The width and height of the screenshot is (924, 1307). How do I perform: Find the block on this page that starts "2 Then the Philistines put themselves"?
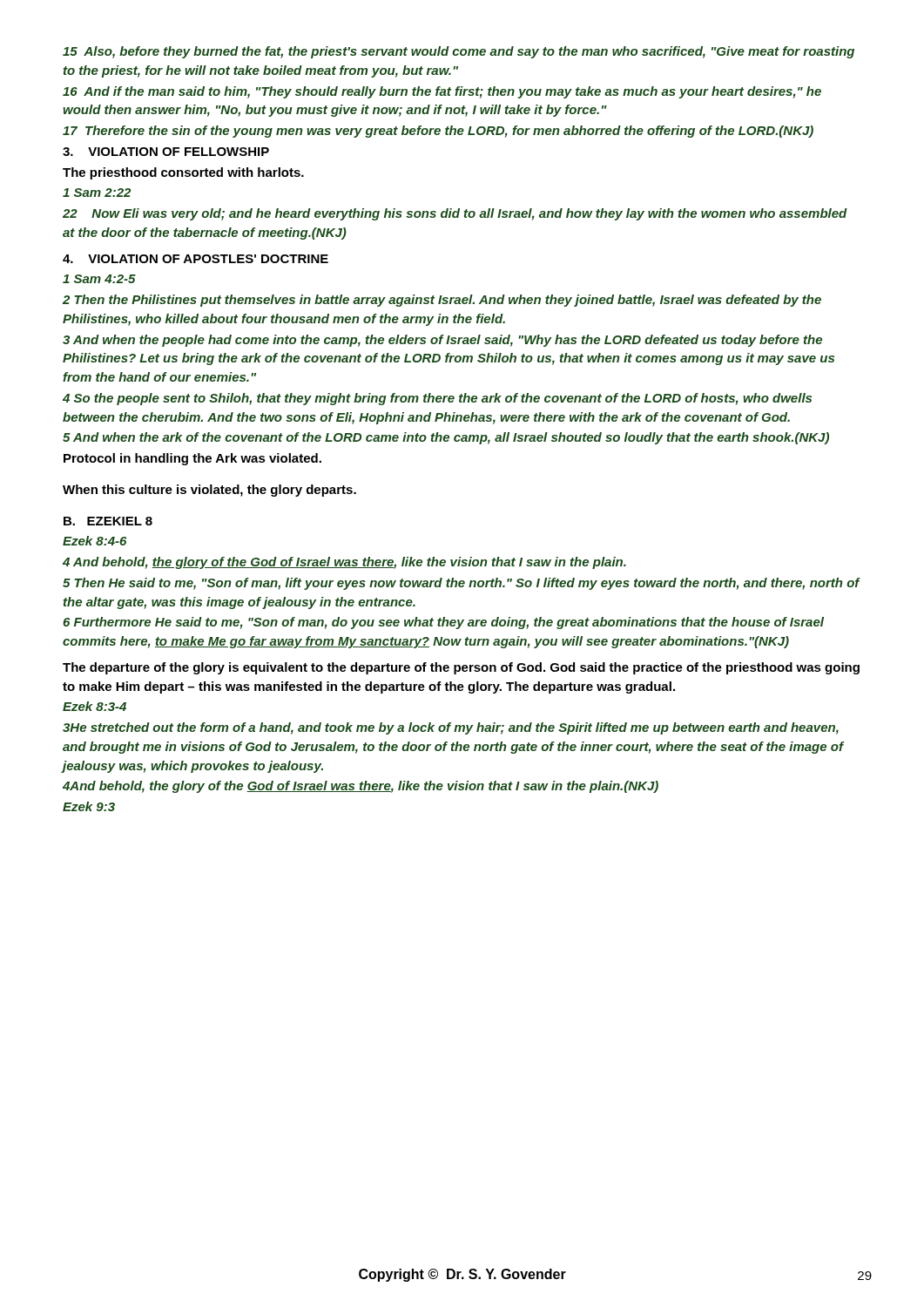[x=462, y=309]
